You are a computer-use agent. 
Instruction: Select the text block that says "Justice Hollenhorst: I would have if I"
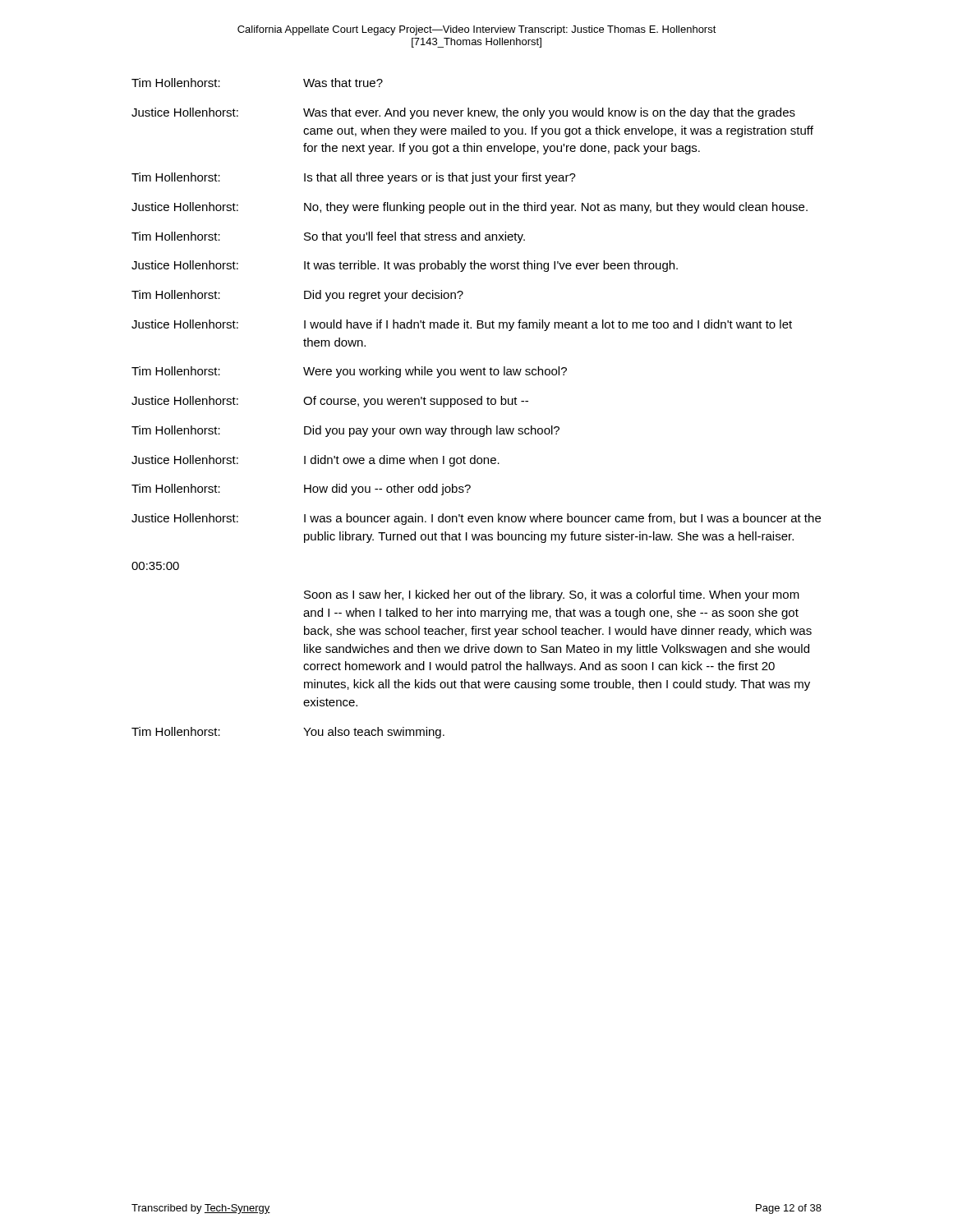click(476, 333)
